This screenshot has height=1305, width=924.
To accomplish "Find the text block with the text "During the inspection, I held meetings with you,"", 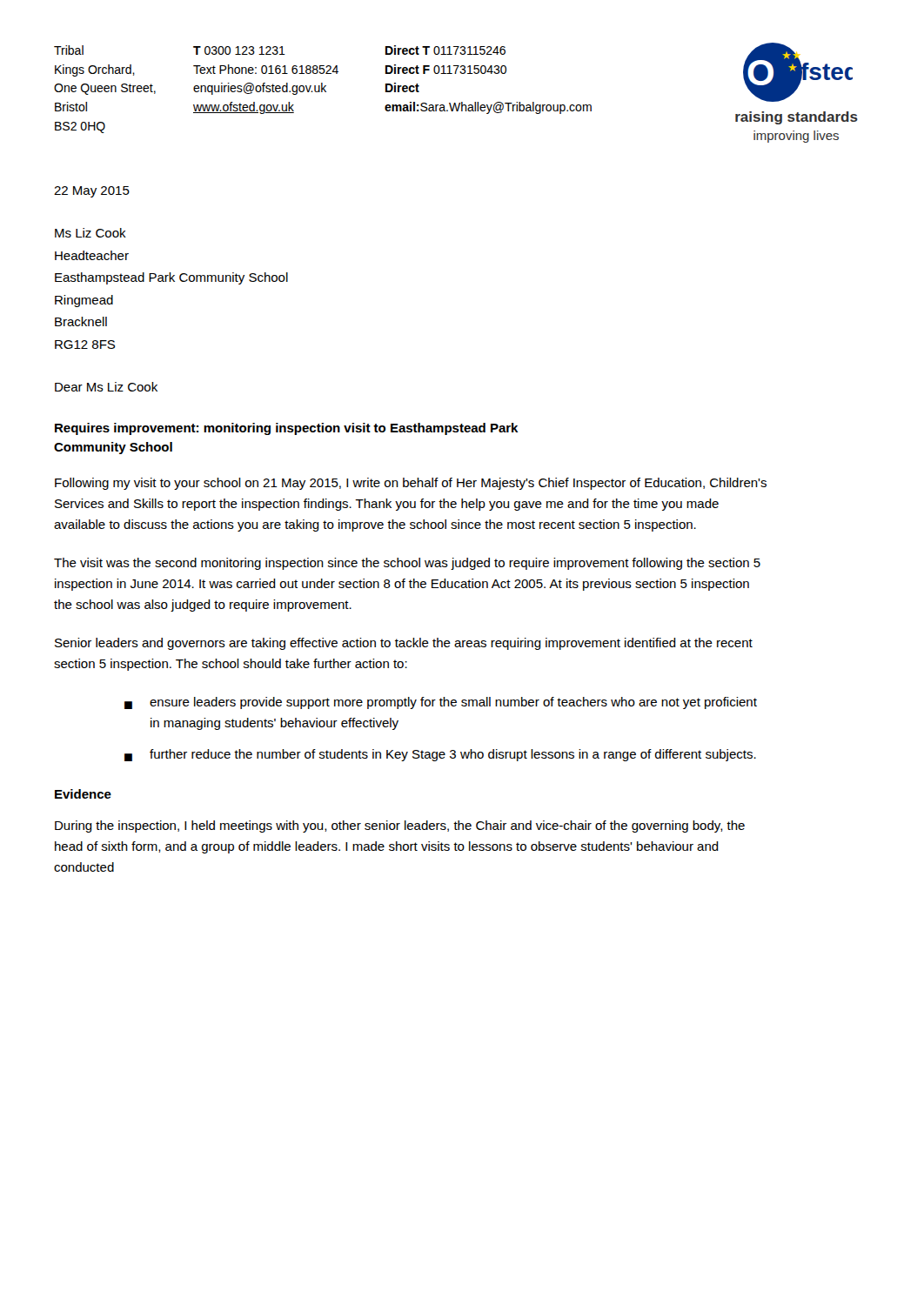I will click(x=400, y=846).
